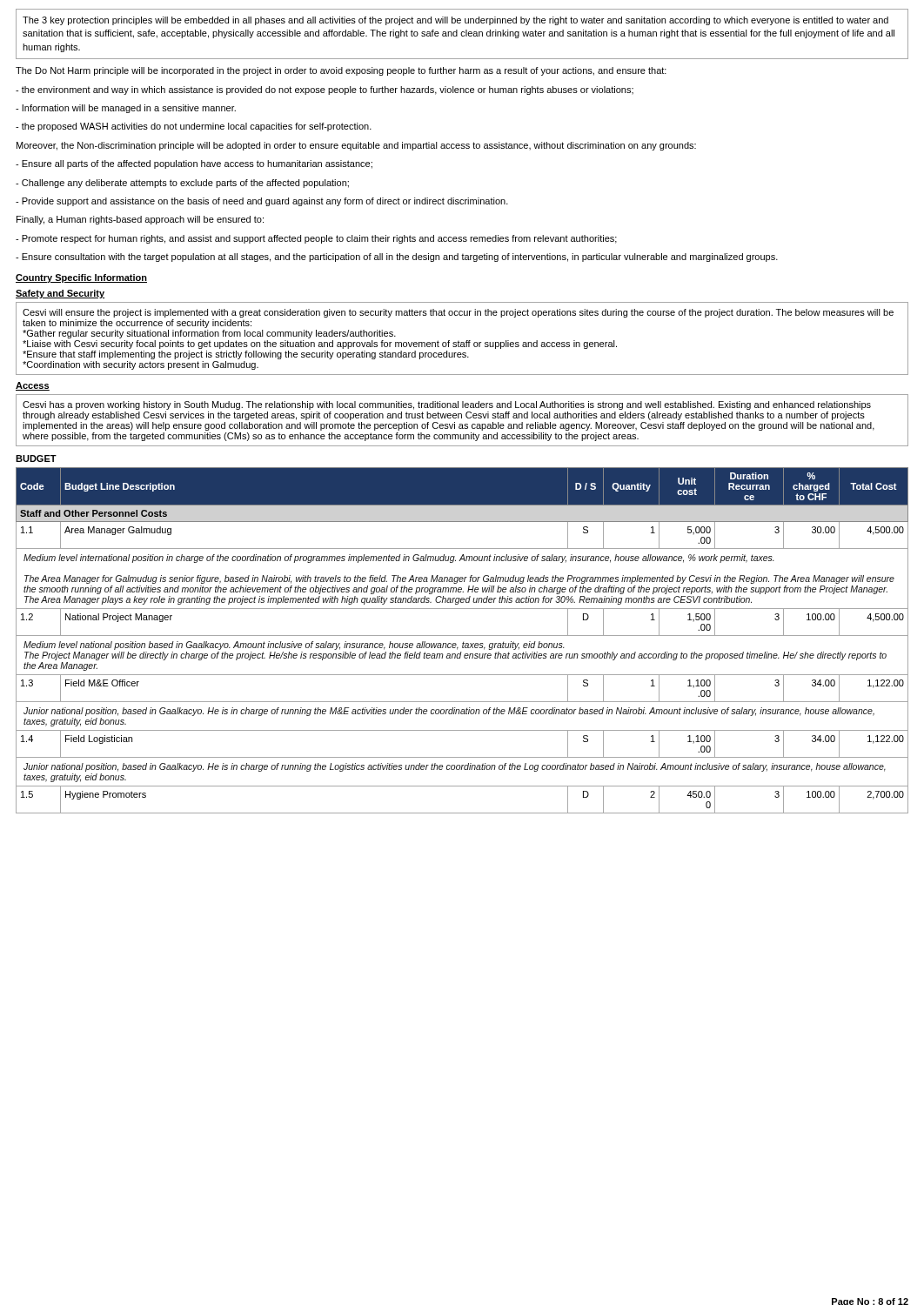Locate the region starting "Cesvi has a proven working history in South"
The image size is (924, 1305).
pyautogui.click(x=449, y=421)
